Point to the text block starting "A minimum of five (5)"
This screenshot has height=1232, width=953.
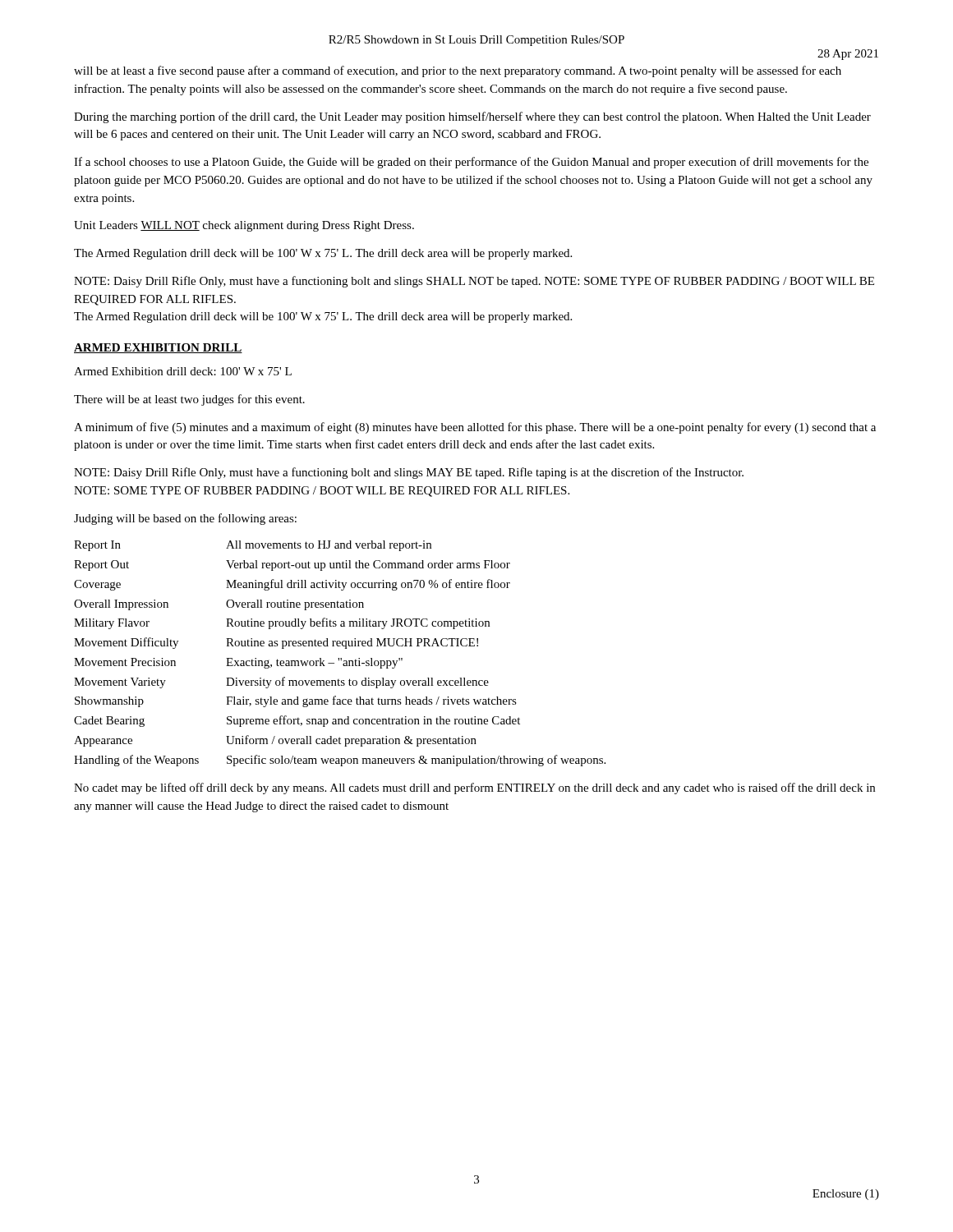click(475, 436)
